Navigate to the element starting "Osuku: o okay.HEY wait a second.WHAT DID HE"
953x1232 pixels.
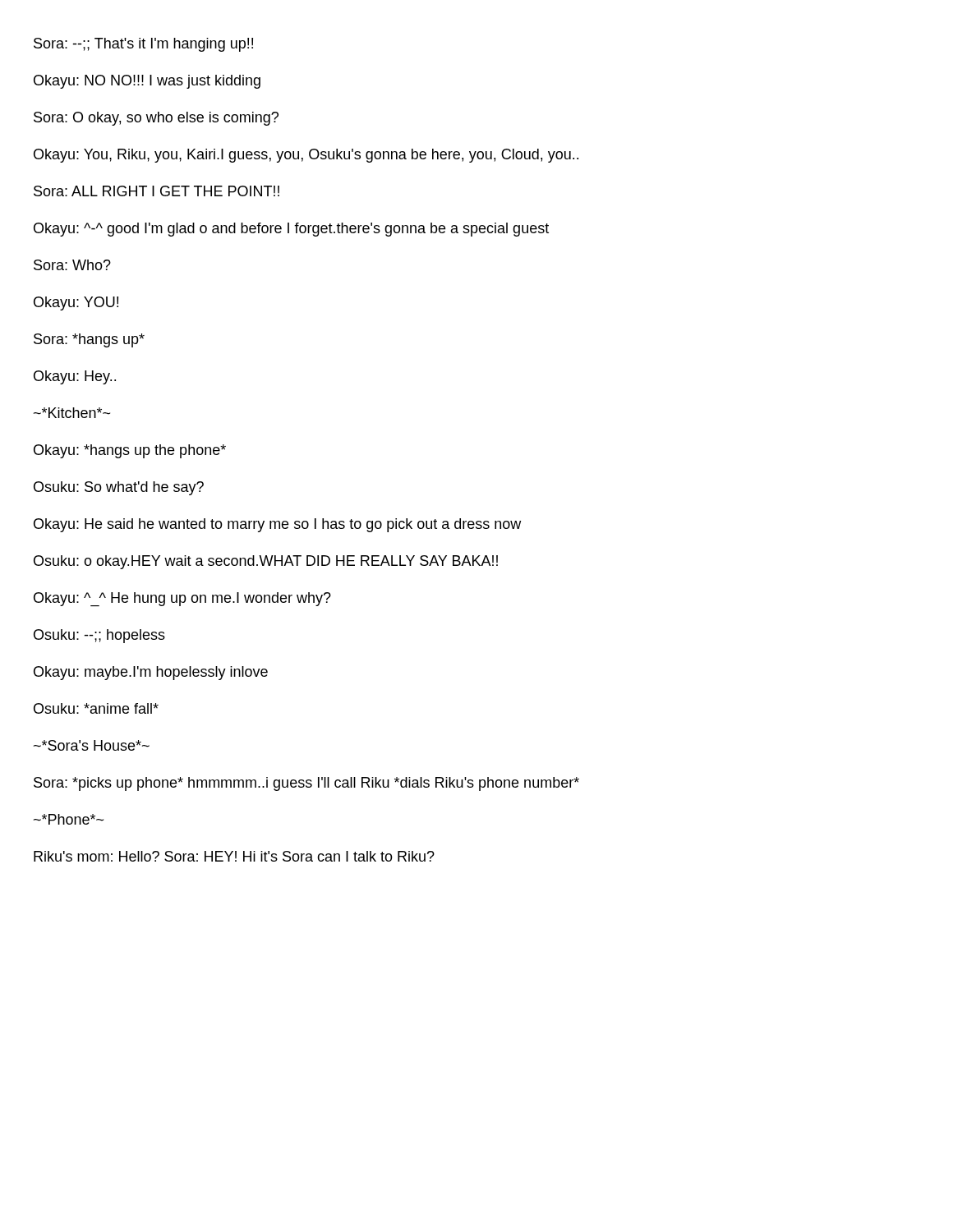[266, 561]
